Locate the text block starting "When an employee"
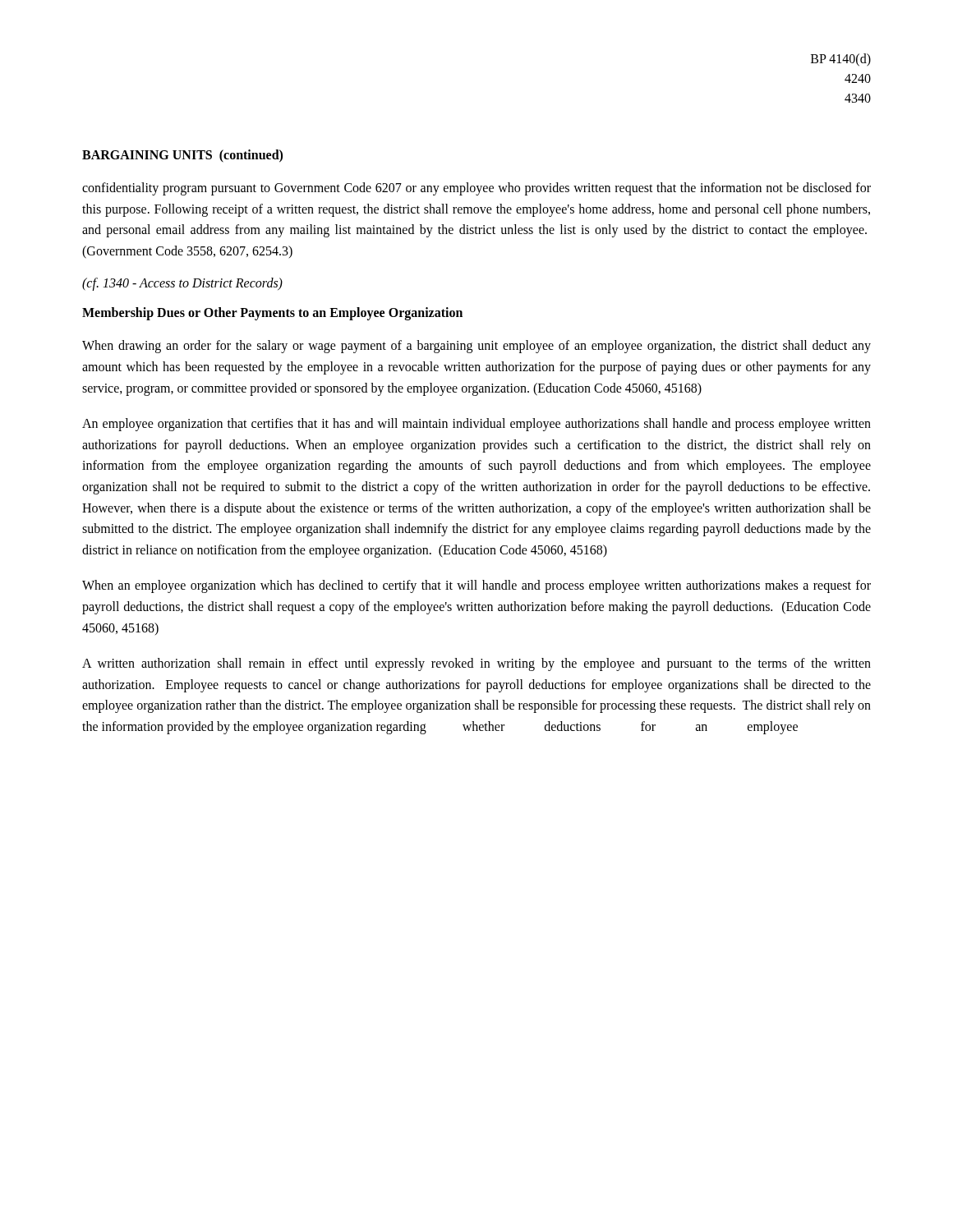 (x=476, y=606)
